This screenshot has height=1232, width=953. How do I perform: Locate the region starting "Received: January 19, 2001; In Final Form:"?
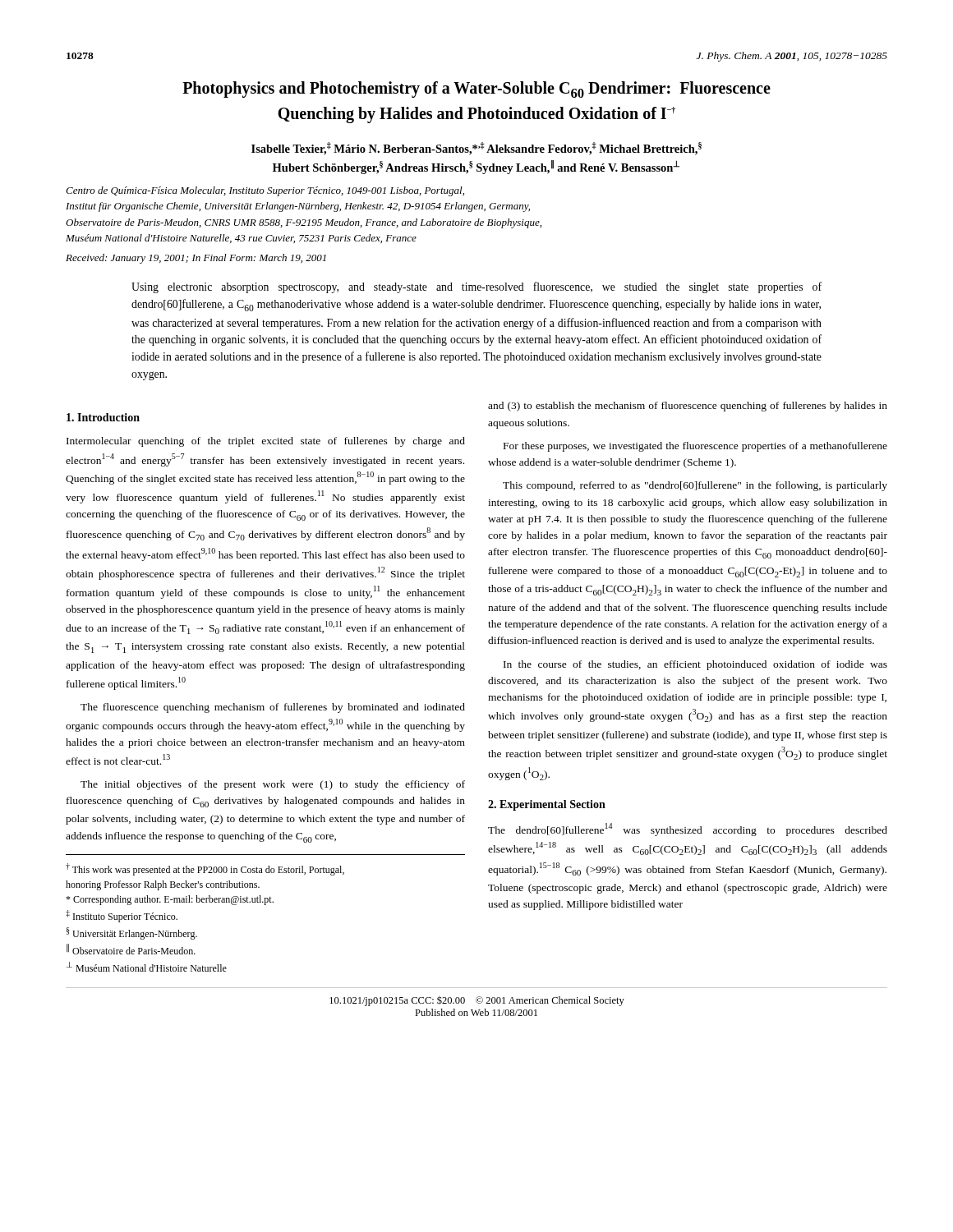pos(197,257)
